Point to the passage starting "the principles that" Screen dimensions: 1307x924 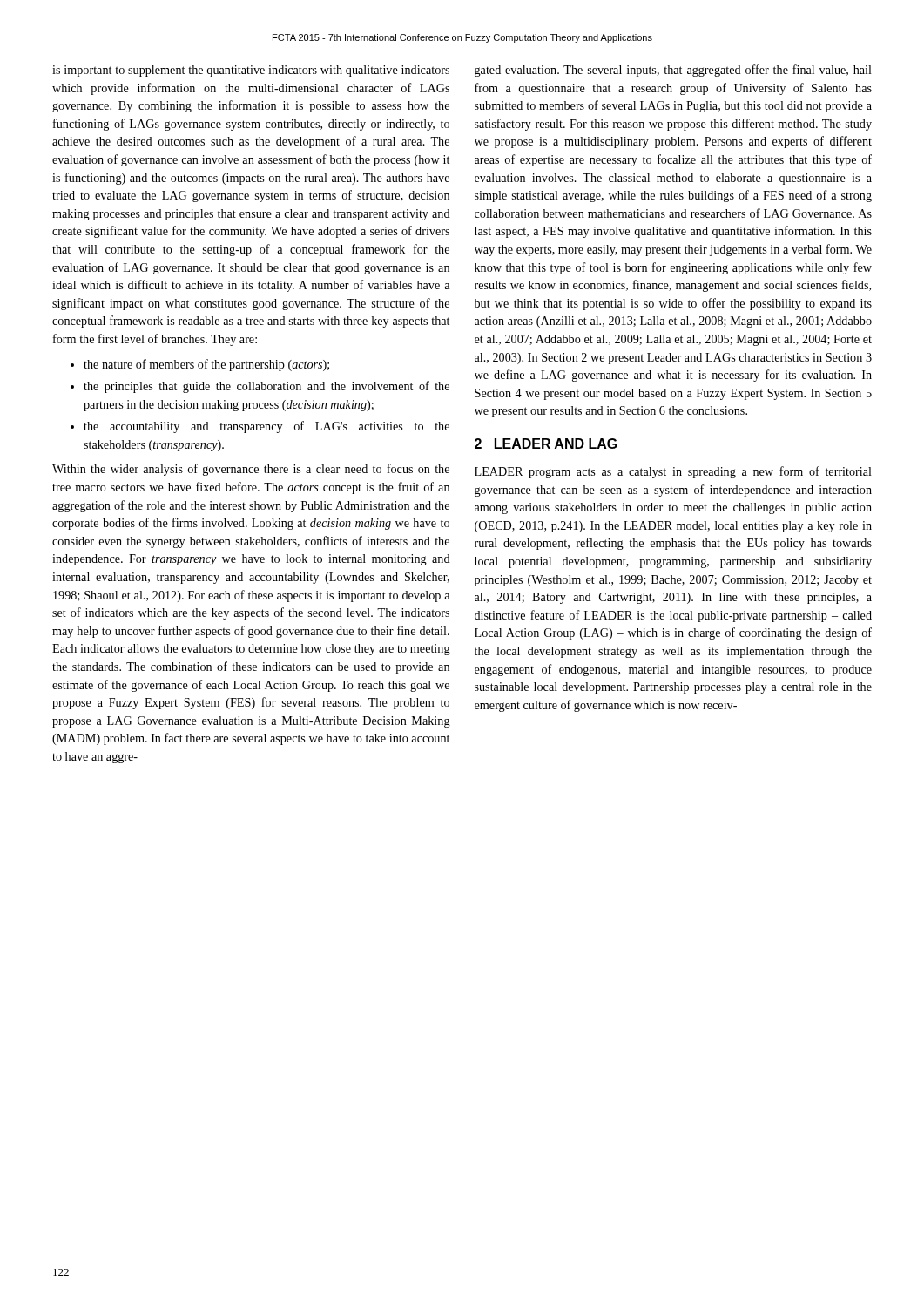click(x=259, y=395)
